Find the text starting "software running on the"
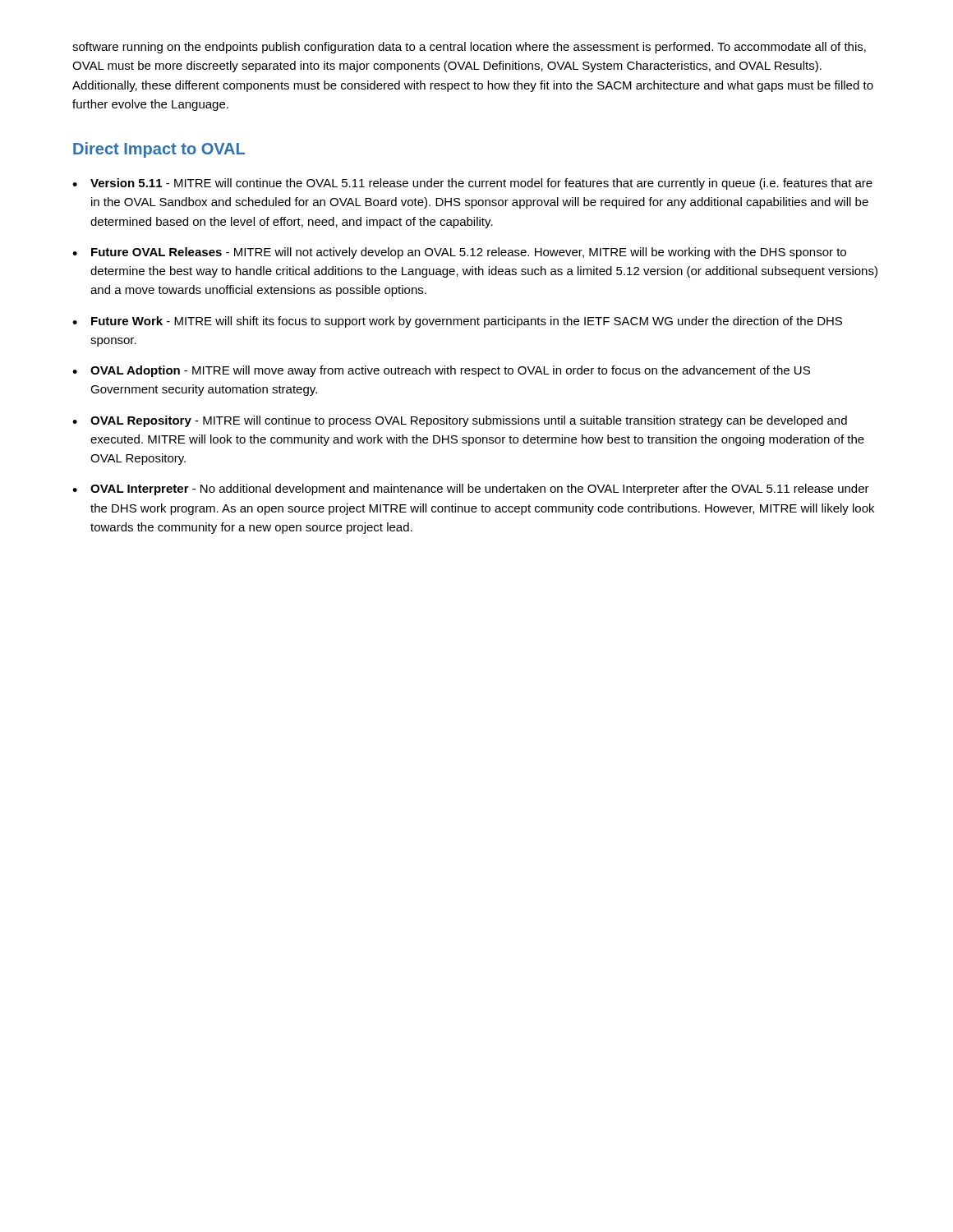This screenshot has width=953, height=1232. (473, 75)
